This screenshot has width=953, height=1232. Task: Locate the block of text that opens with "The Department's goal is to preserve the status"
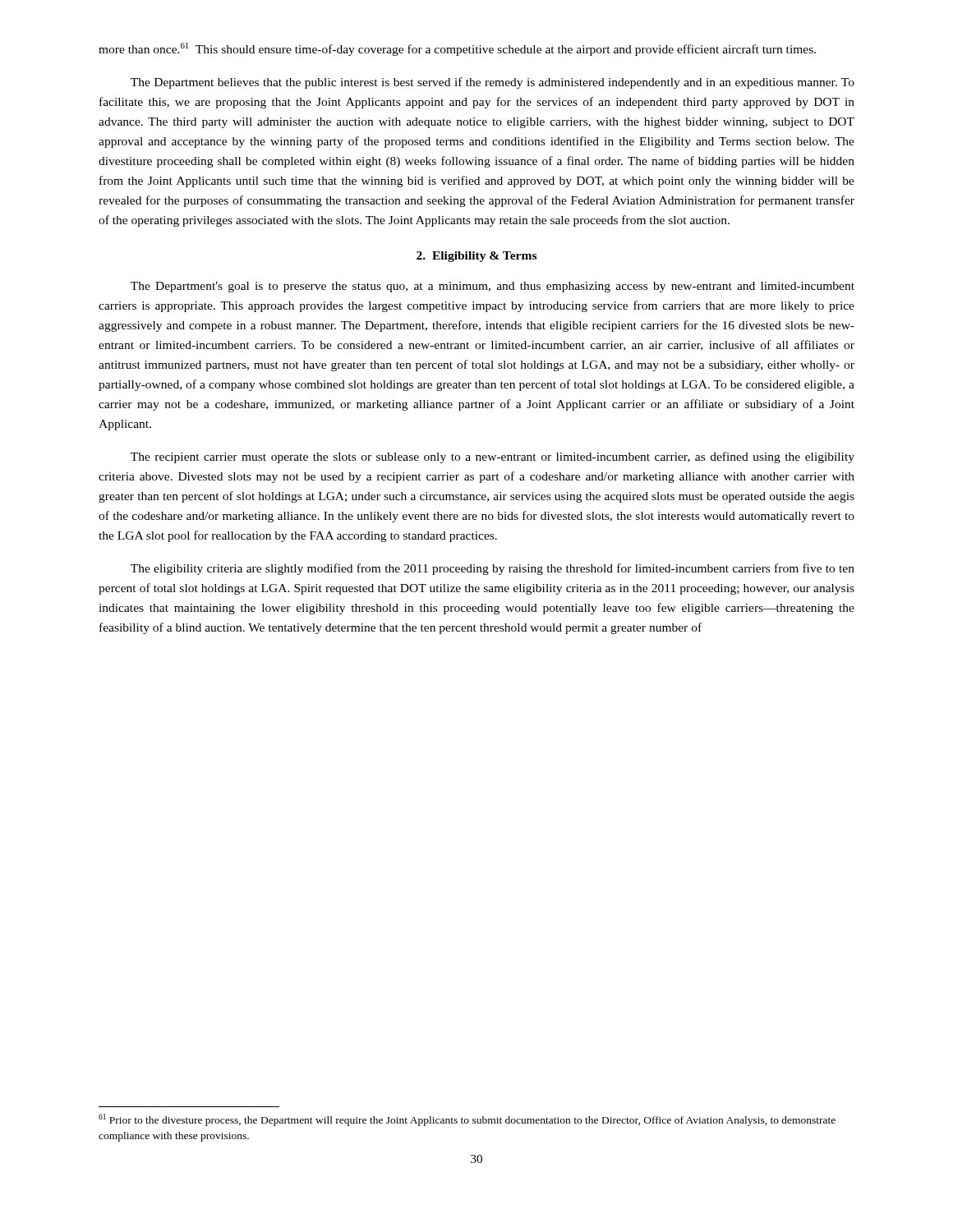click(476, 355)
